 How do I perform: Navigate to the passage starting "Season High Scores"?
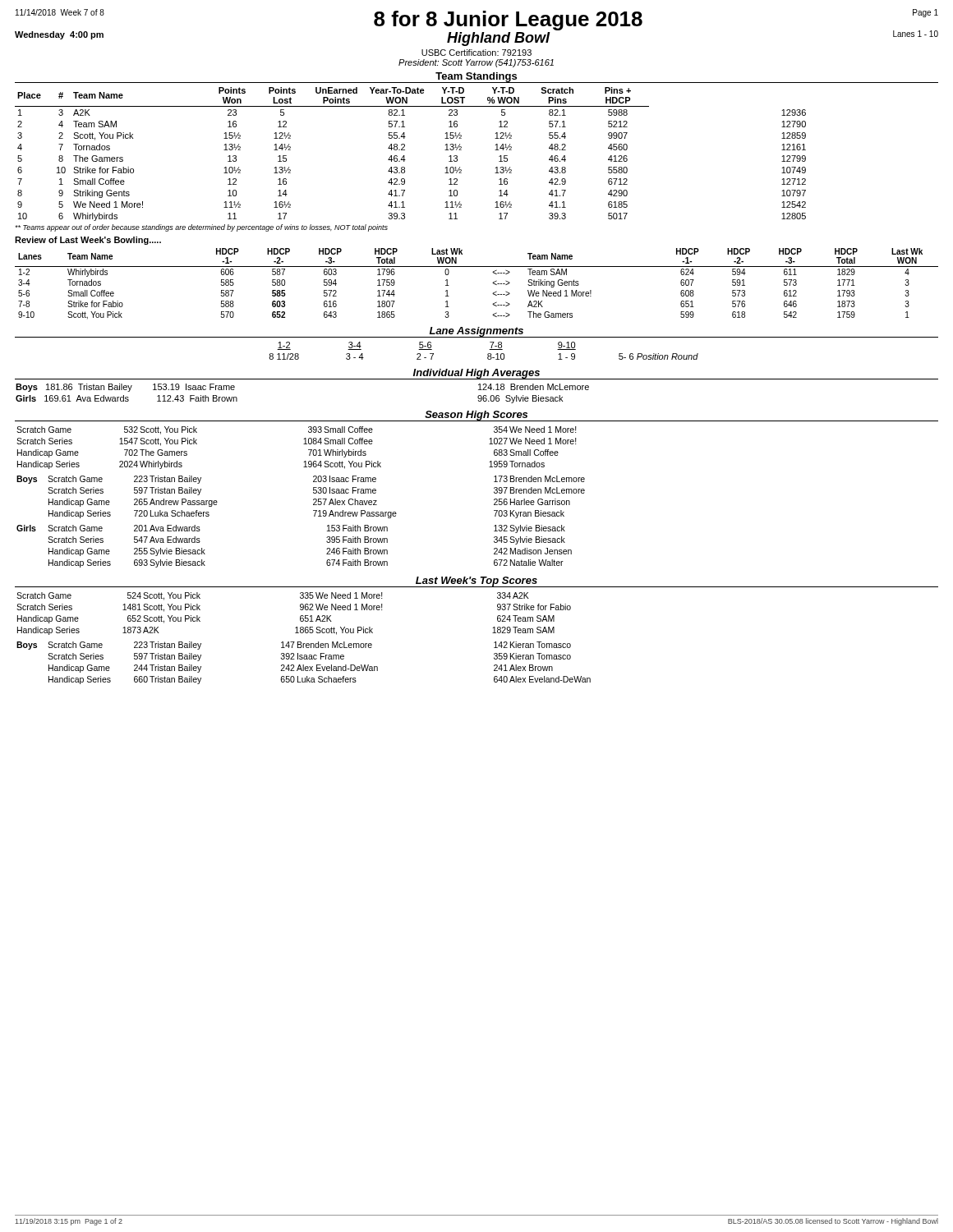[x=476, y=414]
